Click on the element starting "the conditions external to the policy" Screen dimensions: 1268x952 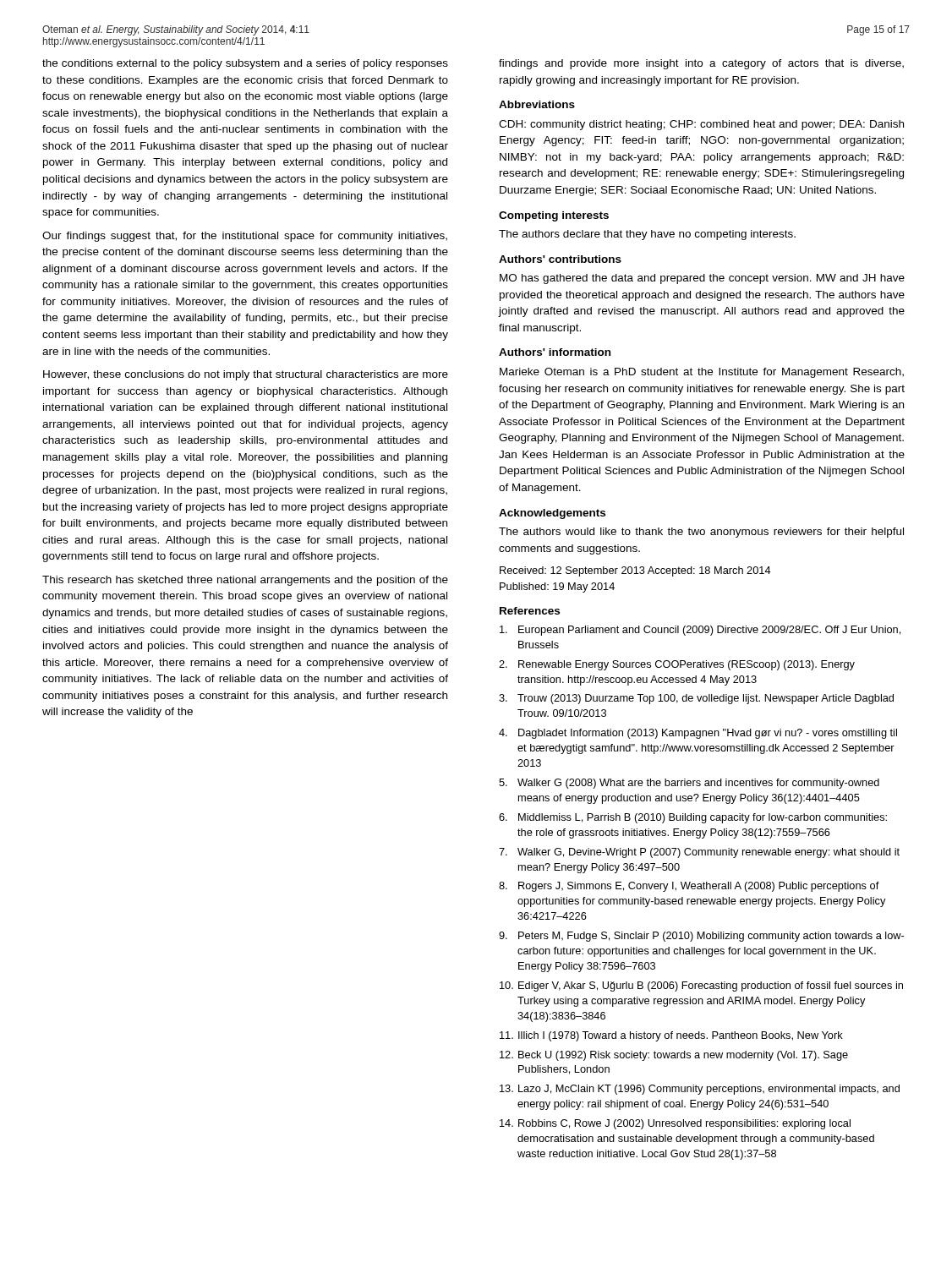[x=245, y=138]
